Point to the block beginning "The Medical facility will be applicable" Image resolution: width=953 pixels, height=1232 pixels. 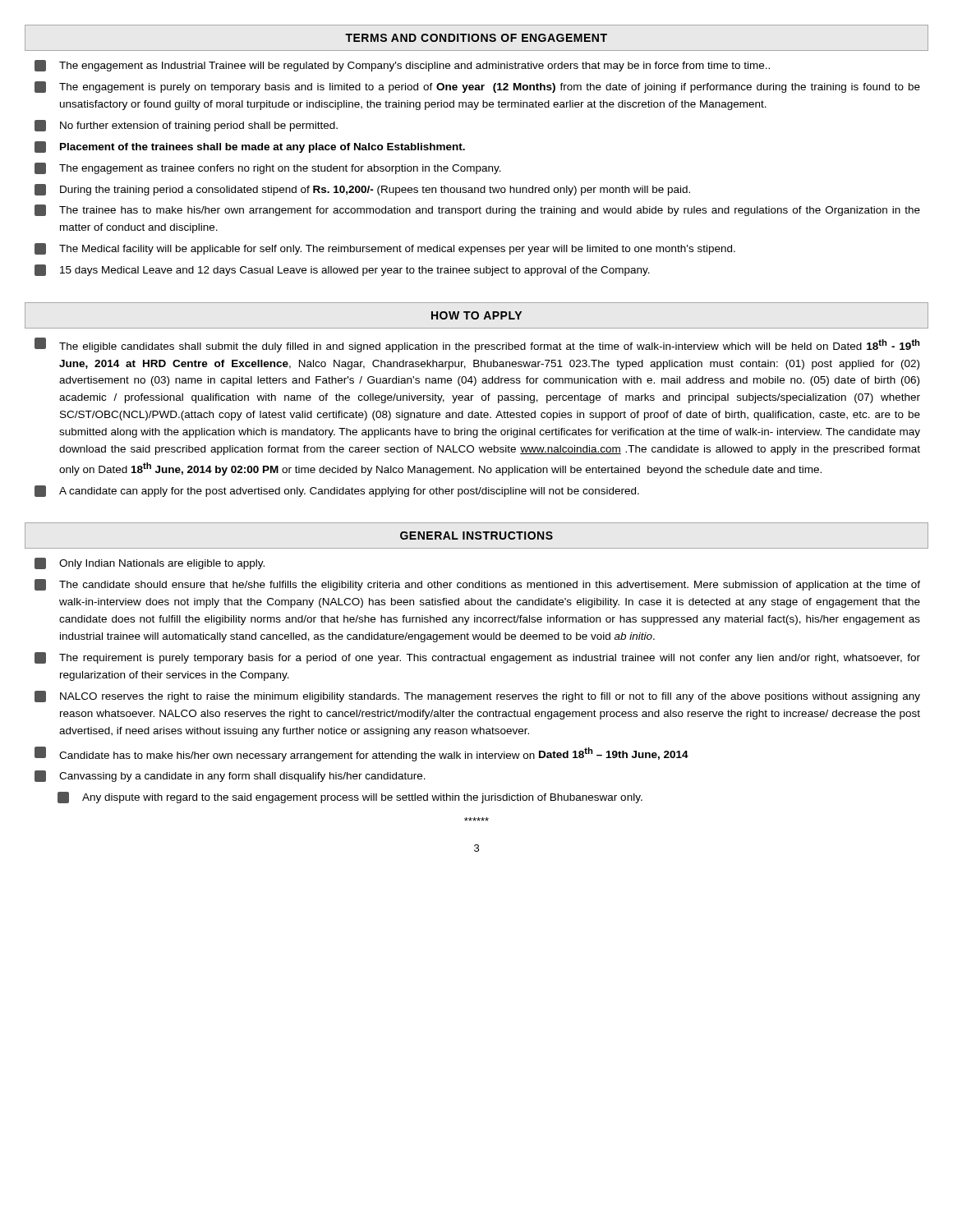[x=476, y=249]
